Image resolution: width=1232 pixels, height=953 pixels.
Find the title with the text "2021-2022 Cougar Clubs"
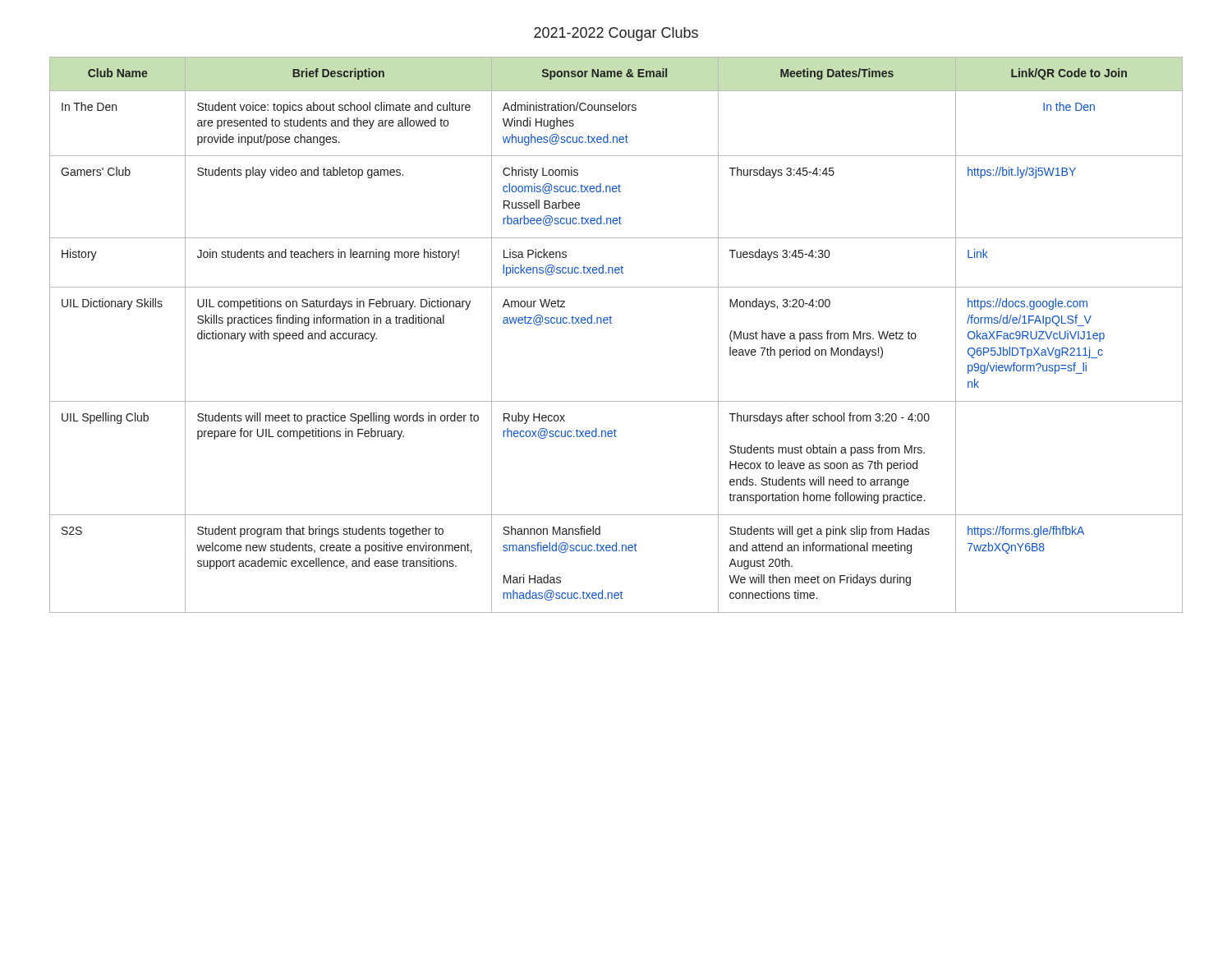click(616, 33)
